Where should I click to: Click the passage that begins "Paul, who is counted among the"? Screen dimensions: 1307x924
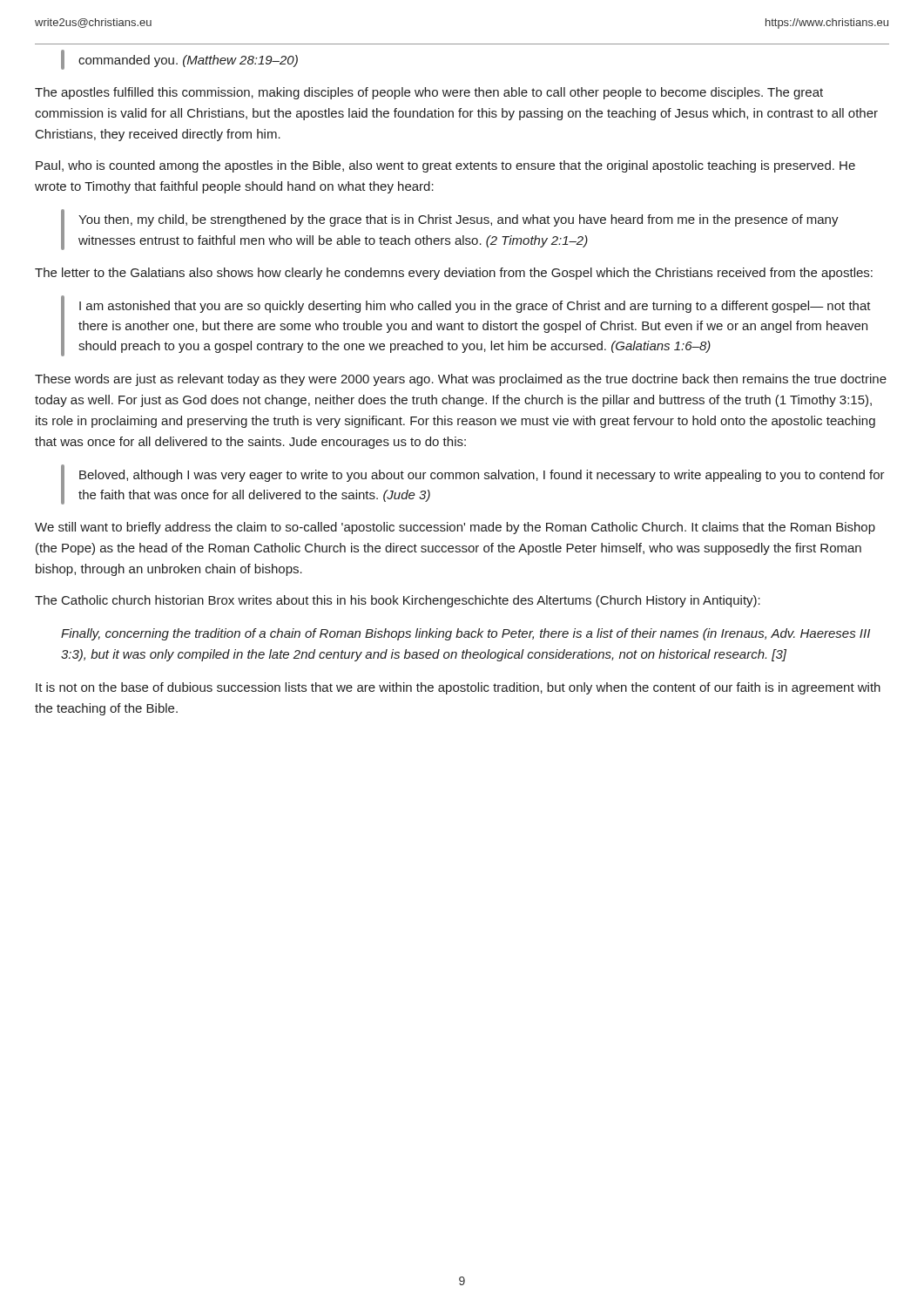[x=462, y=176]
